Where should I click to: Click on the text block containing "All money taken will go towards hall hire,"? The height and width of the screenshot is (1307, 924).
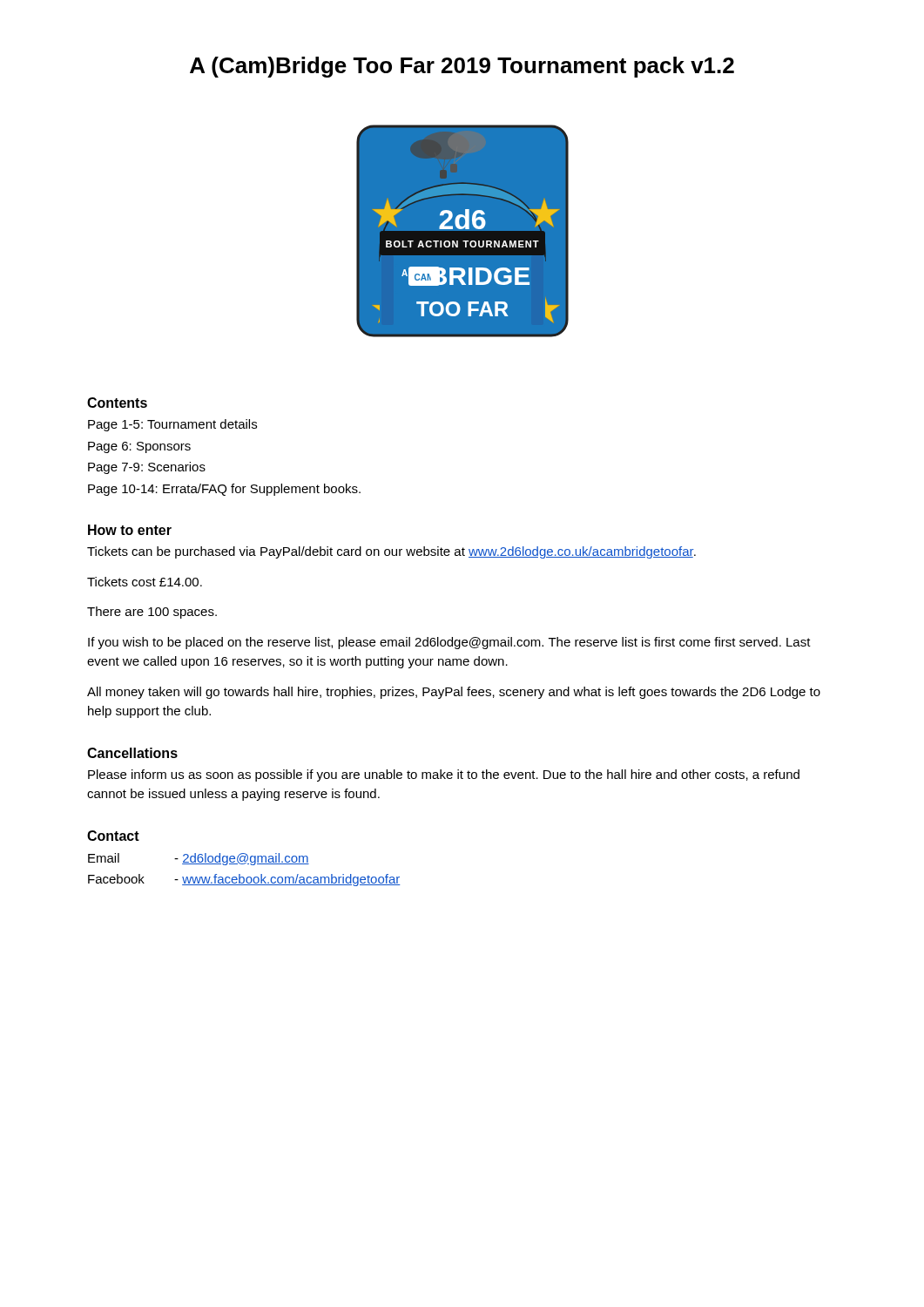(454, 701)
